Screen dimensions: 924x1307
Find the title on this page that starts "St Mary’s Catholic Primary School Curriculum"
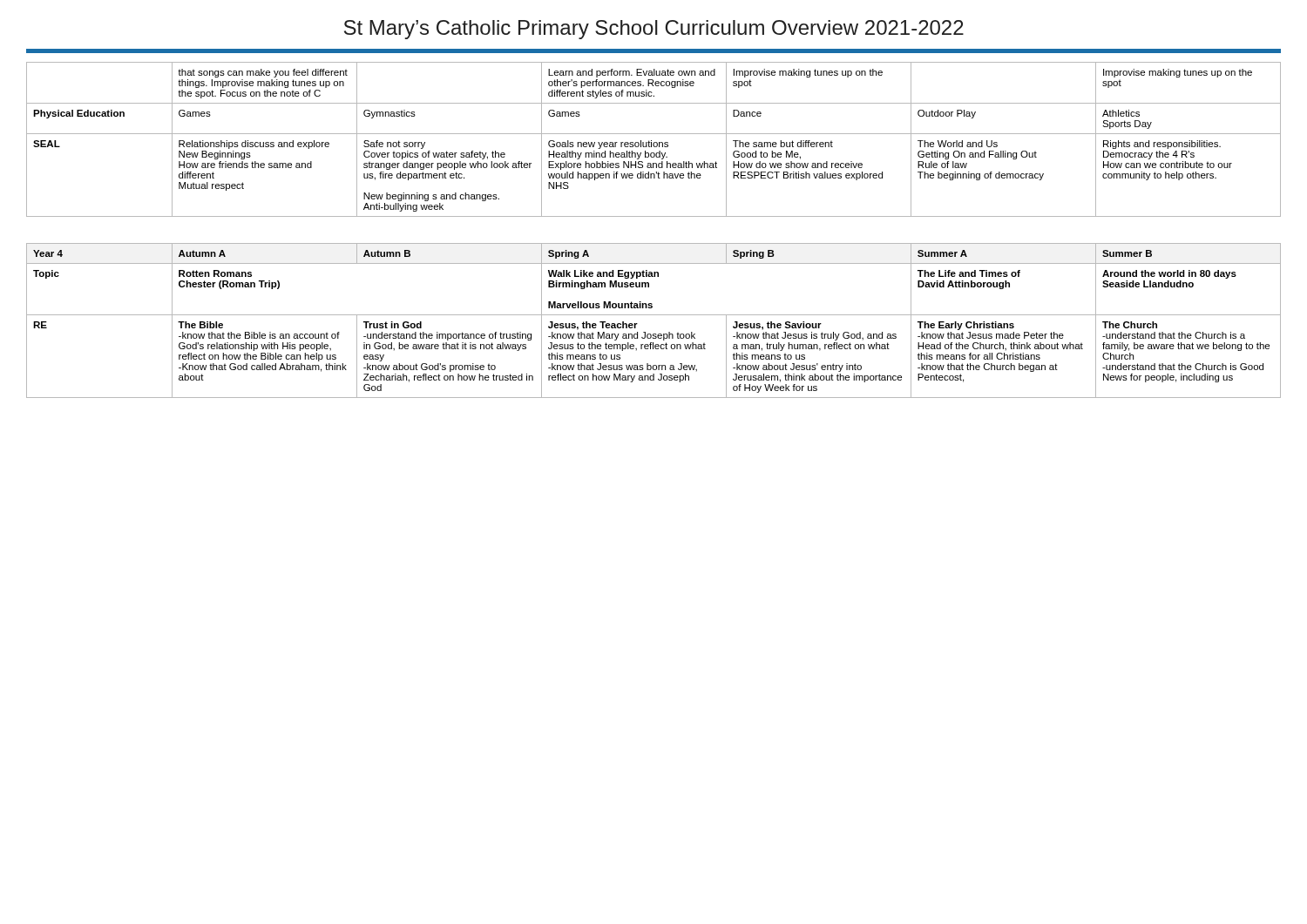point(654,27)
